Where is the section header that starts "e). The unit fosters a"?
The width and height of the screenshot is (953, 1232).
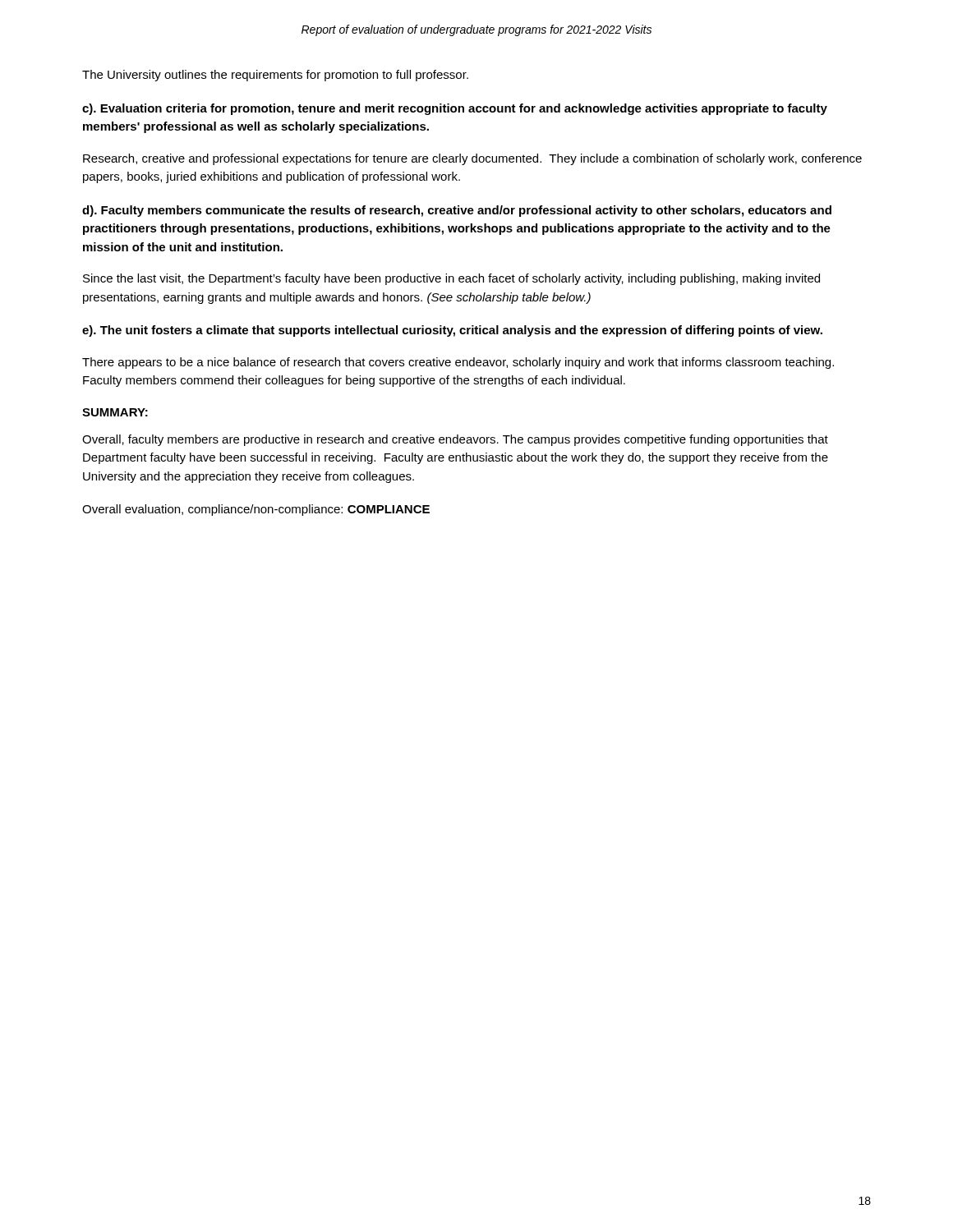[453, 330]
